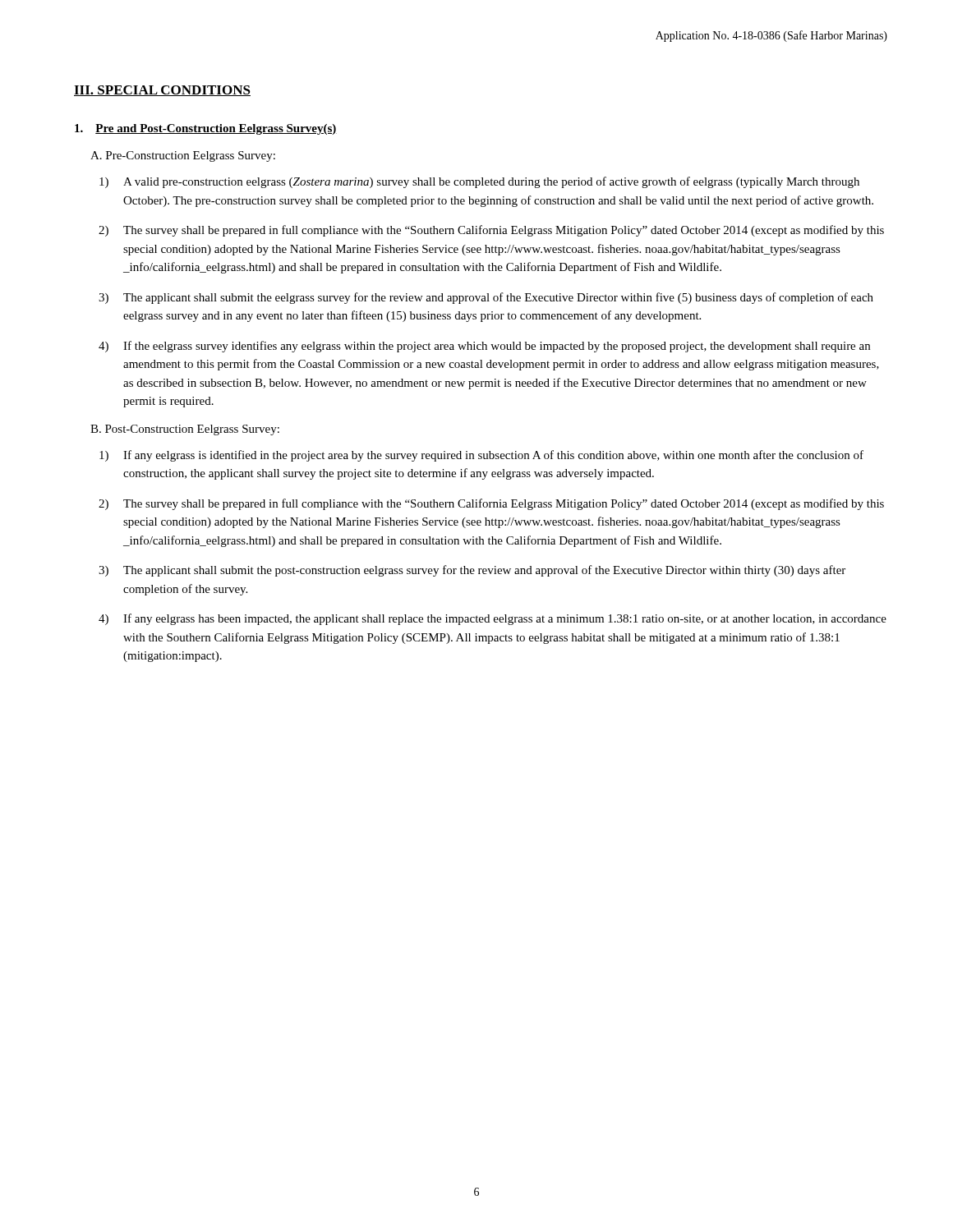
Task: Select the block starting "4) If the eelgrass survey identifies any"
Action: coord(493,373)
